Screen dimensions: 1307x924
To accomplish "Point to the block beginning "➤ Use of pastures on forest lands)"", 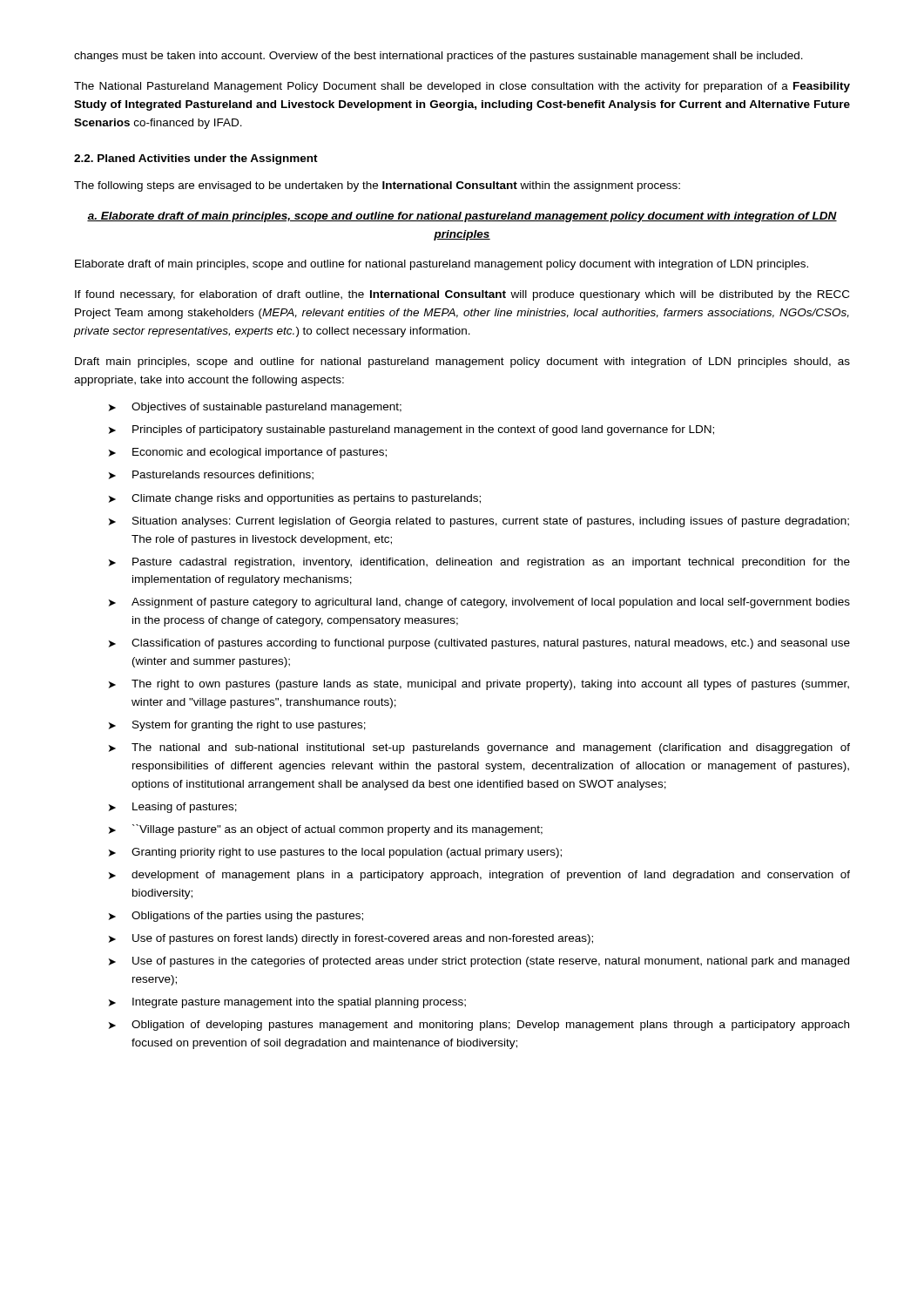I will coord(479,939).
